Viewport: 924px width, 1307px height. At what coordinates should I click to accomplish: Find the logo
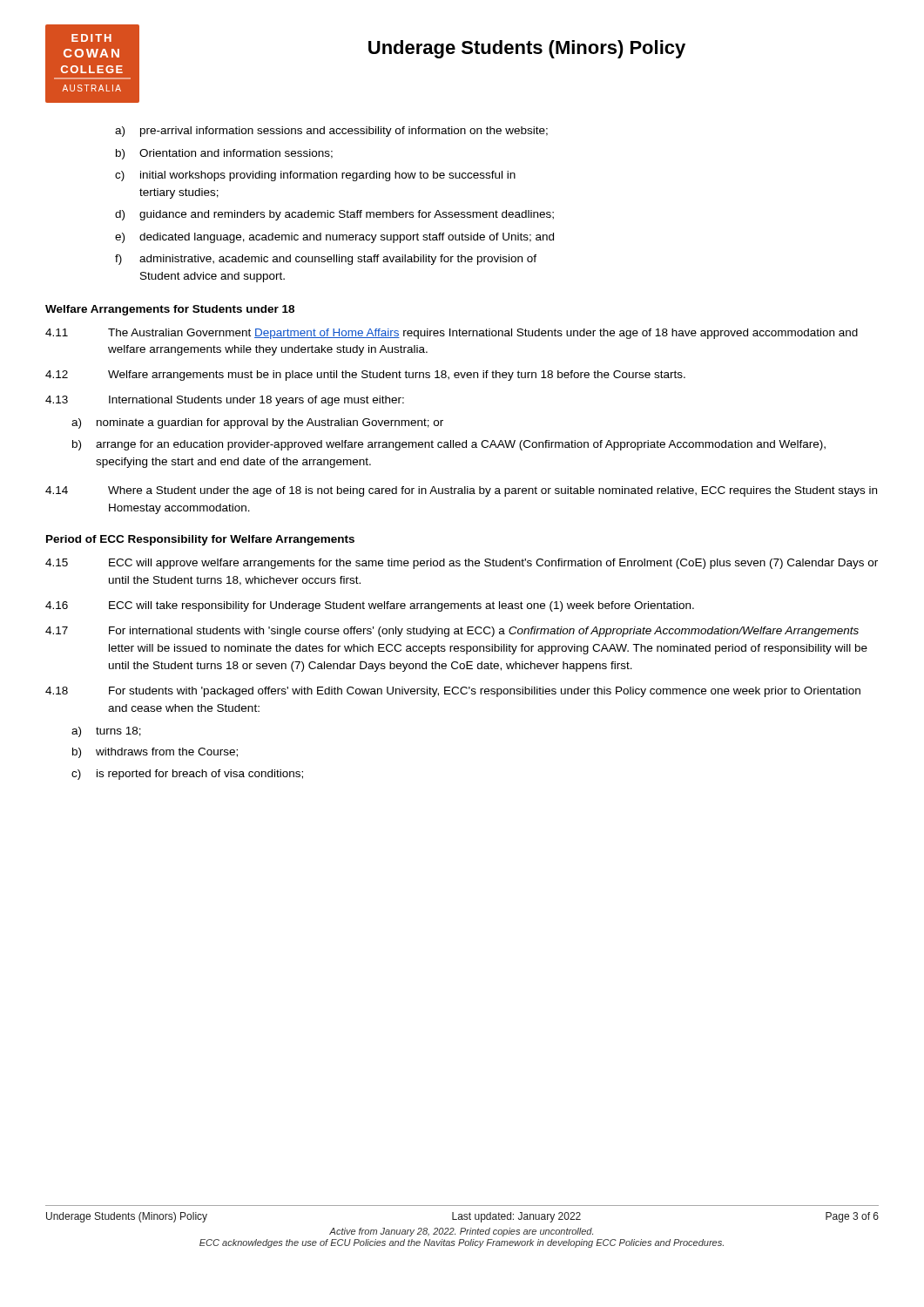[92, 64]
